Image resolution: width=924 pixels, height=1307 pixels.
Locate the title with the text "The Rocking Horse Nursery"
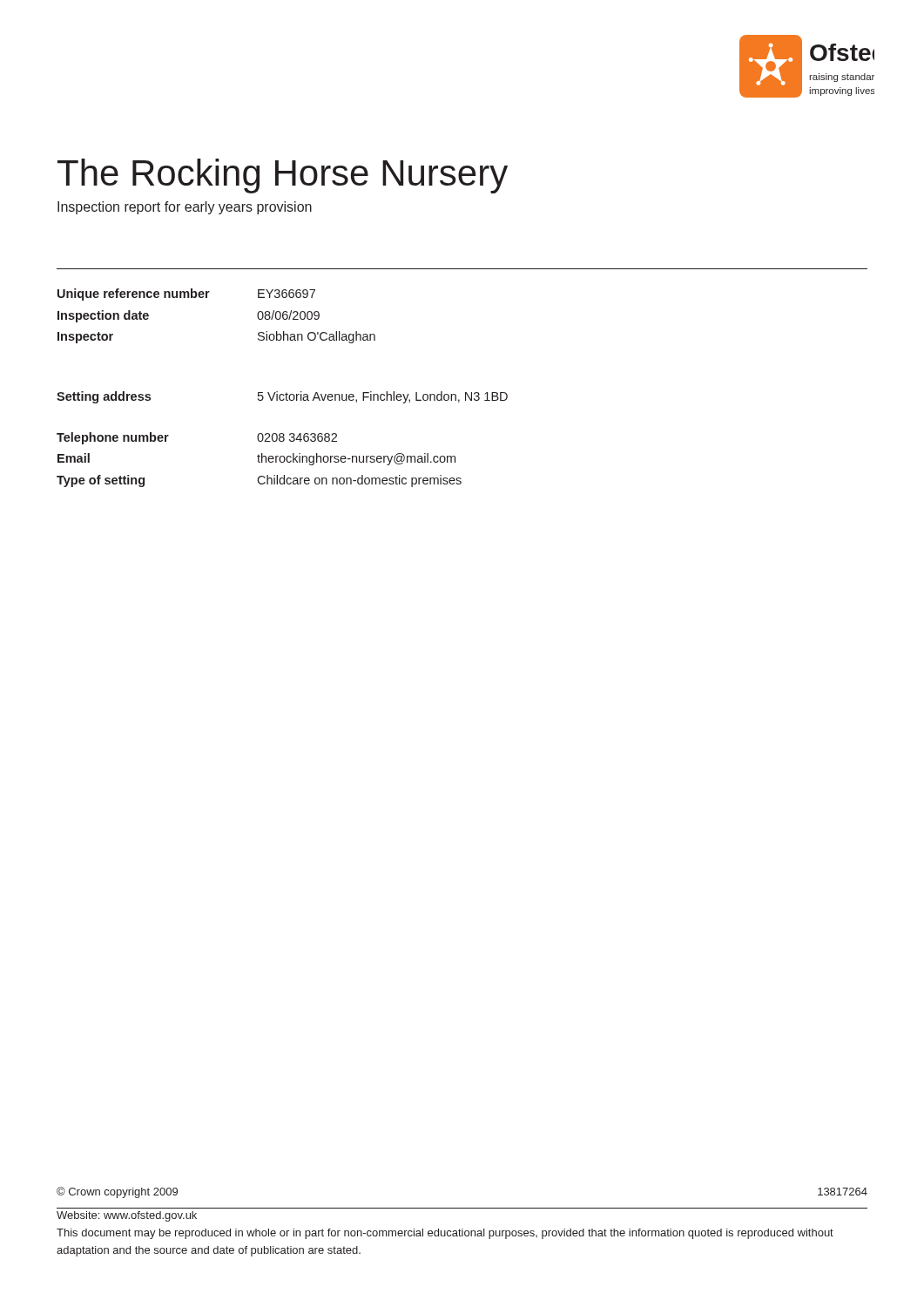pyautogui.click(x=462, y=174)
